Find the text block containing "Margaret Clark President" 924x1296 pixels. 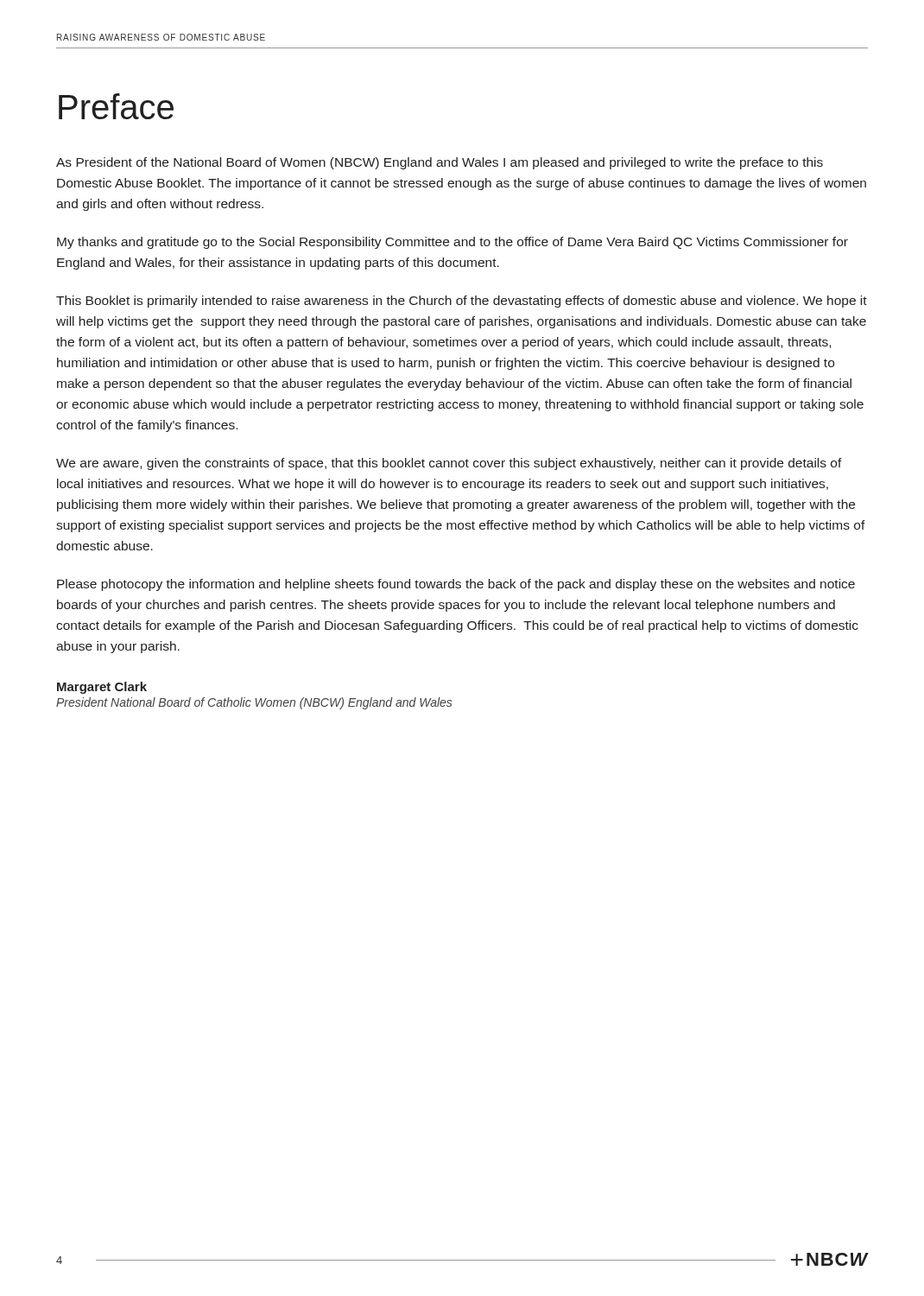click(x=462, y=695)
